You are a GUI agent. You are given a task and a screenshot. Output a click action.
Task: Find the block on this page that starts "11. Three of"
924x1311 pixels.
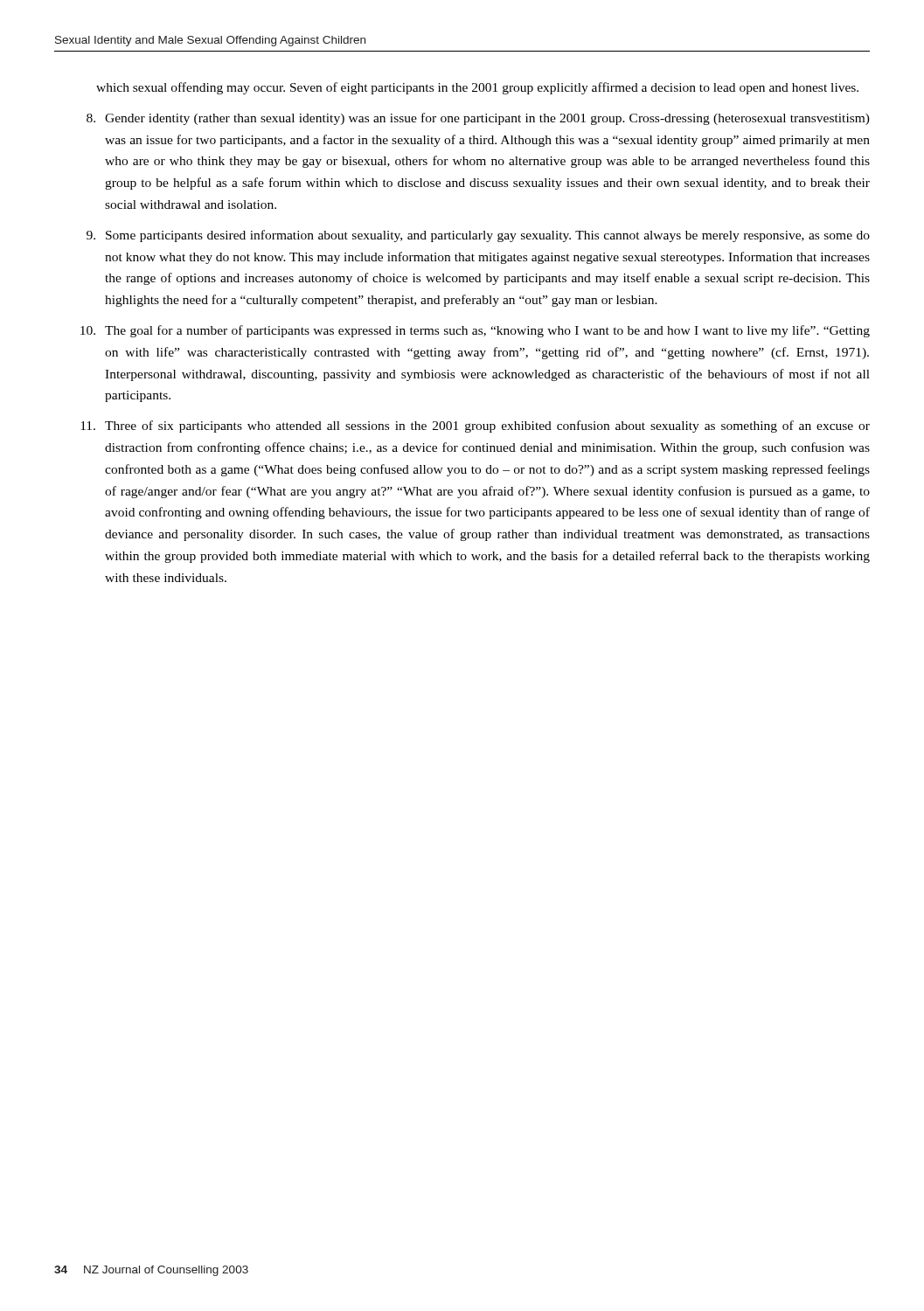tap(462, 502)
